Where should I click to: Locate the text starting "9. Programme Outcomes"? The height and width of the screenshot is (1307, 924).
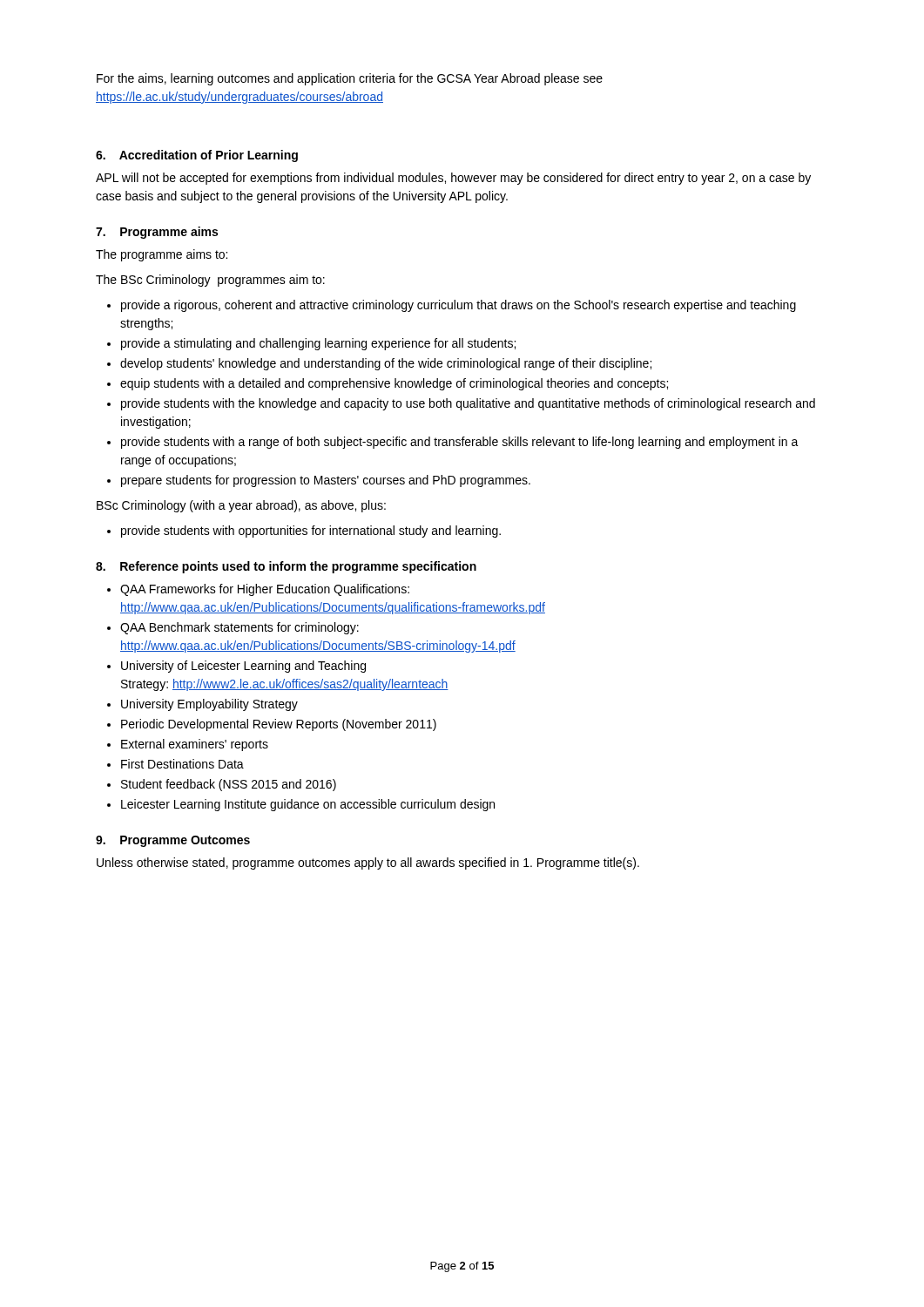click(x=173, y=840)
